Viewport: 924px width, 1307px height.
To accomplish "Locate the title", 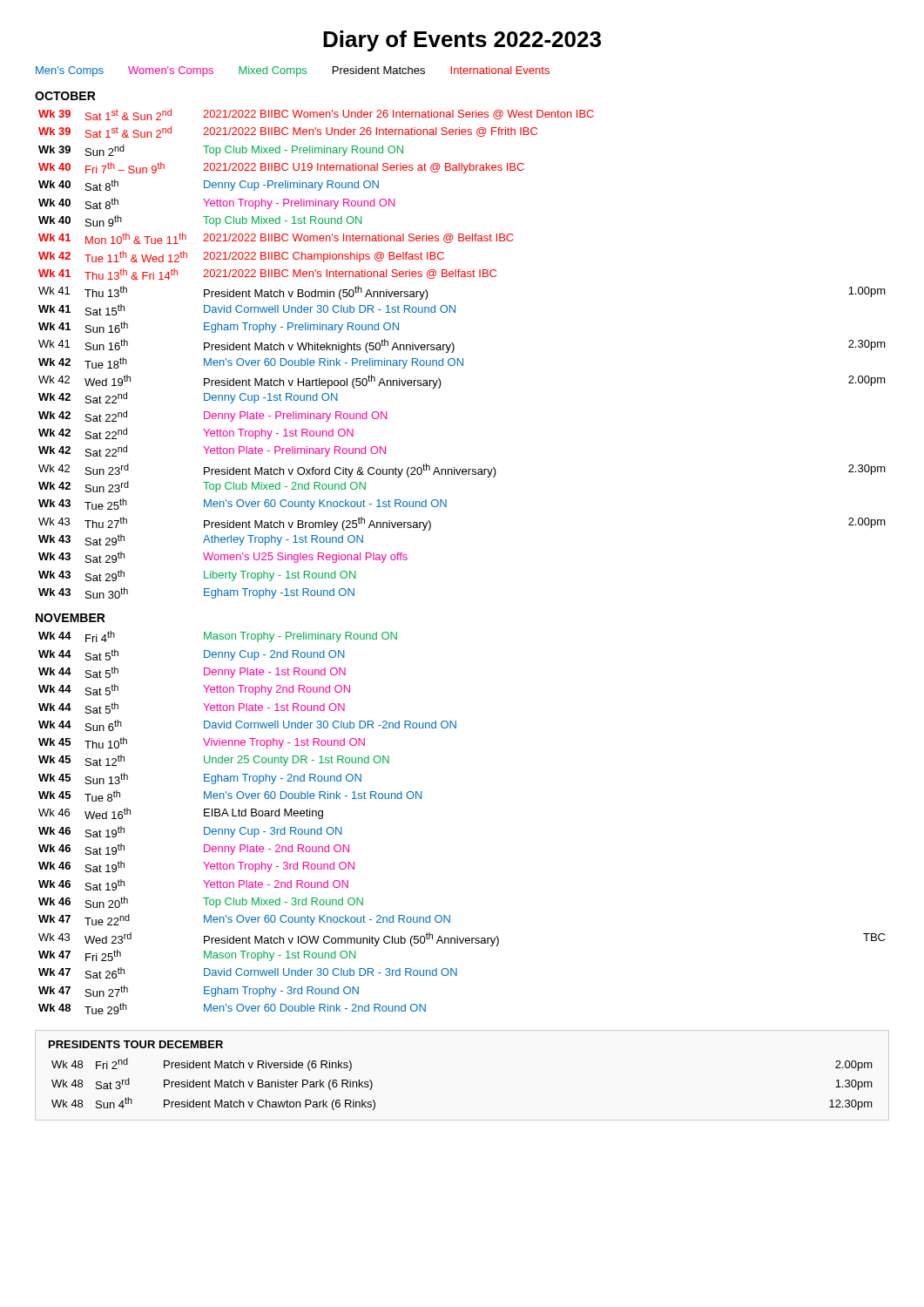I will tap(462, 40).
